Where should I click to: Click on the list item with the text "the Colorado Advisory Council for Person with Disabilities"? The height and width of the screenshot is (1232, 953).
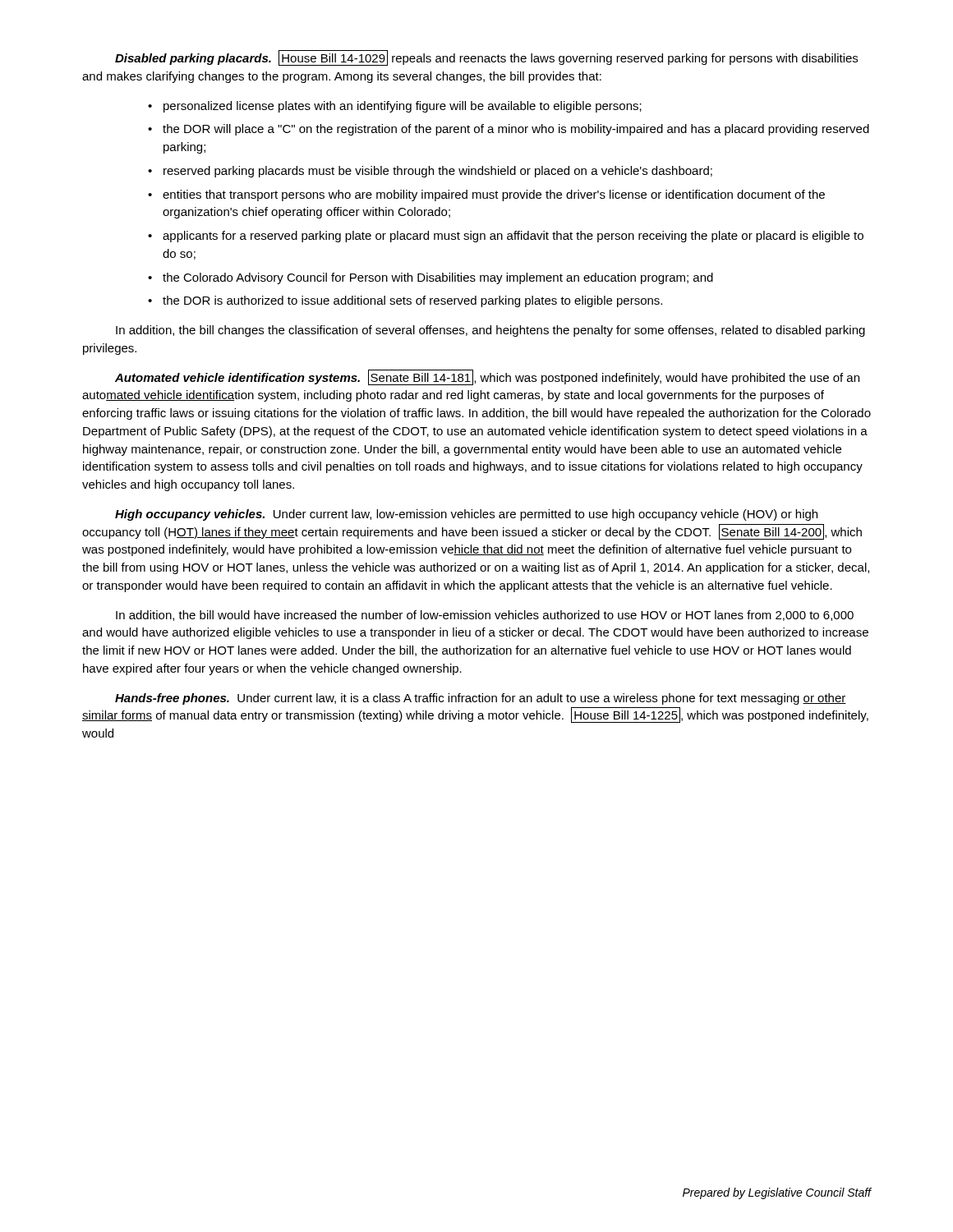(438, 277)
